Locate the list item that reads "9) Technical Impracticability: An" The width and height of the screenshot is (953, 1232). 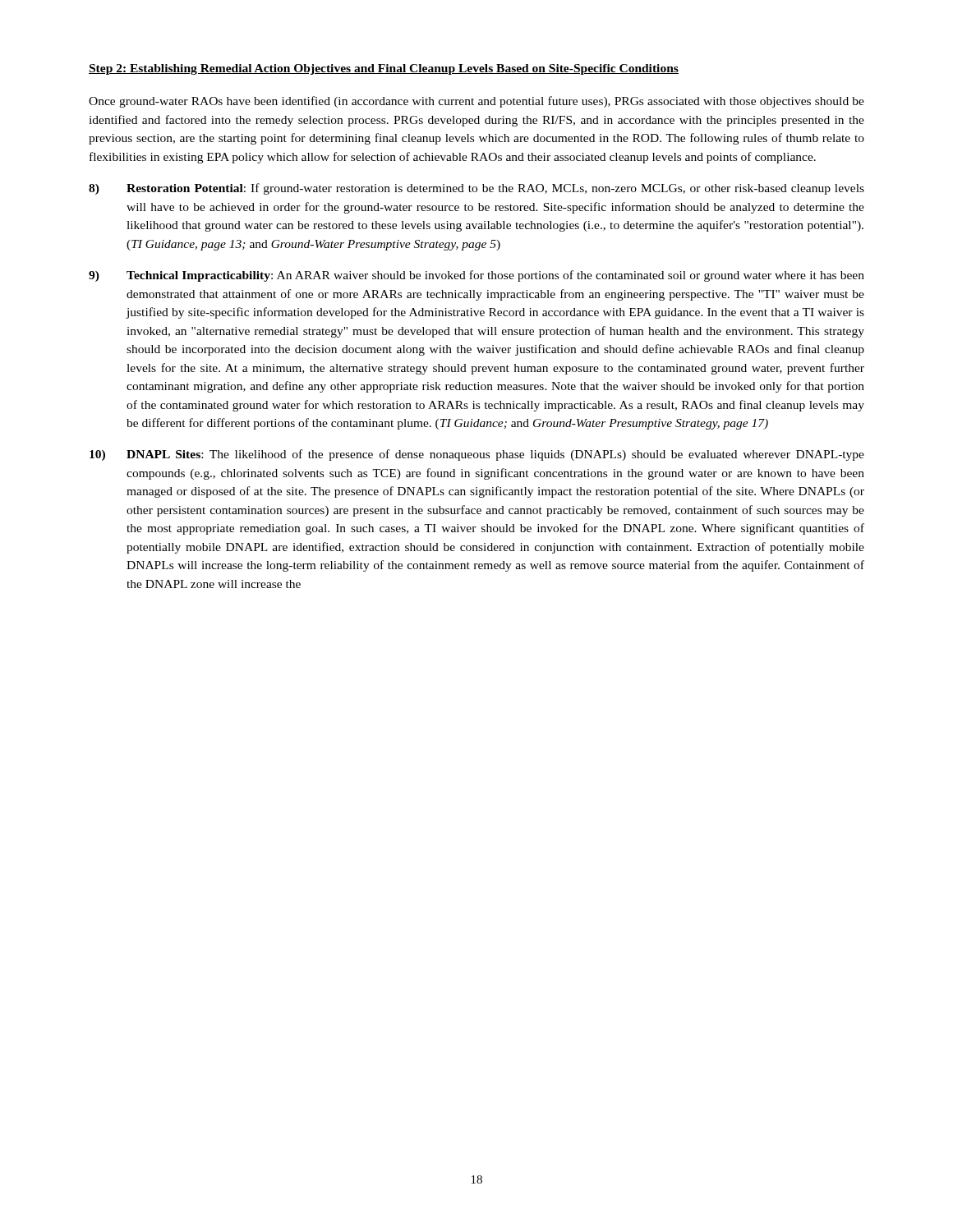[476, 349]
